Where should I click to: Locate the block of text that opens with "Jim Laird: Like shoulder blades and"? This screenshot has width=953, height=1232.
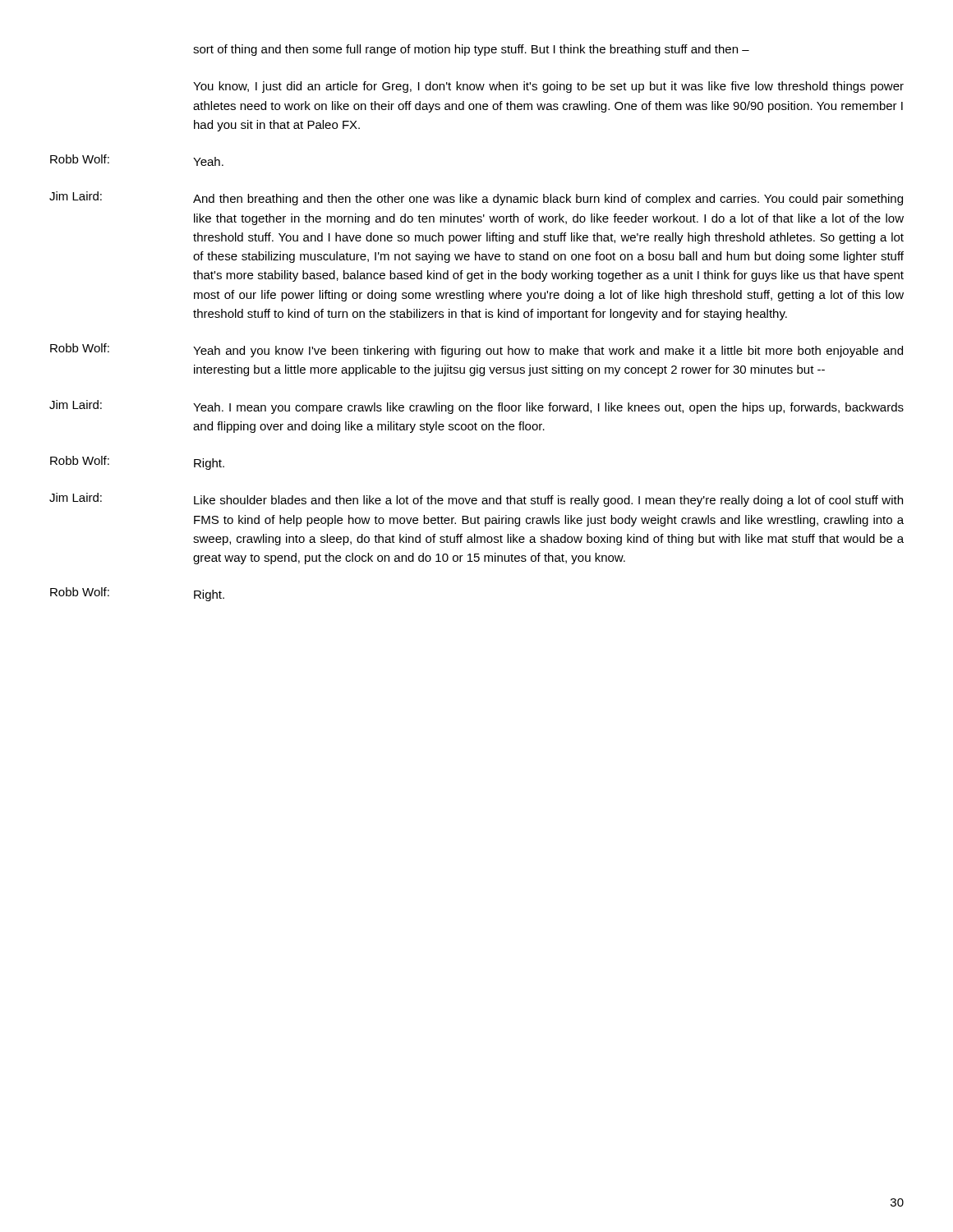476,529
